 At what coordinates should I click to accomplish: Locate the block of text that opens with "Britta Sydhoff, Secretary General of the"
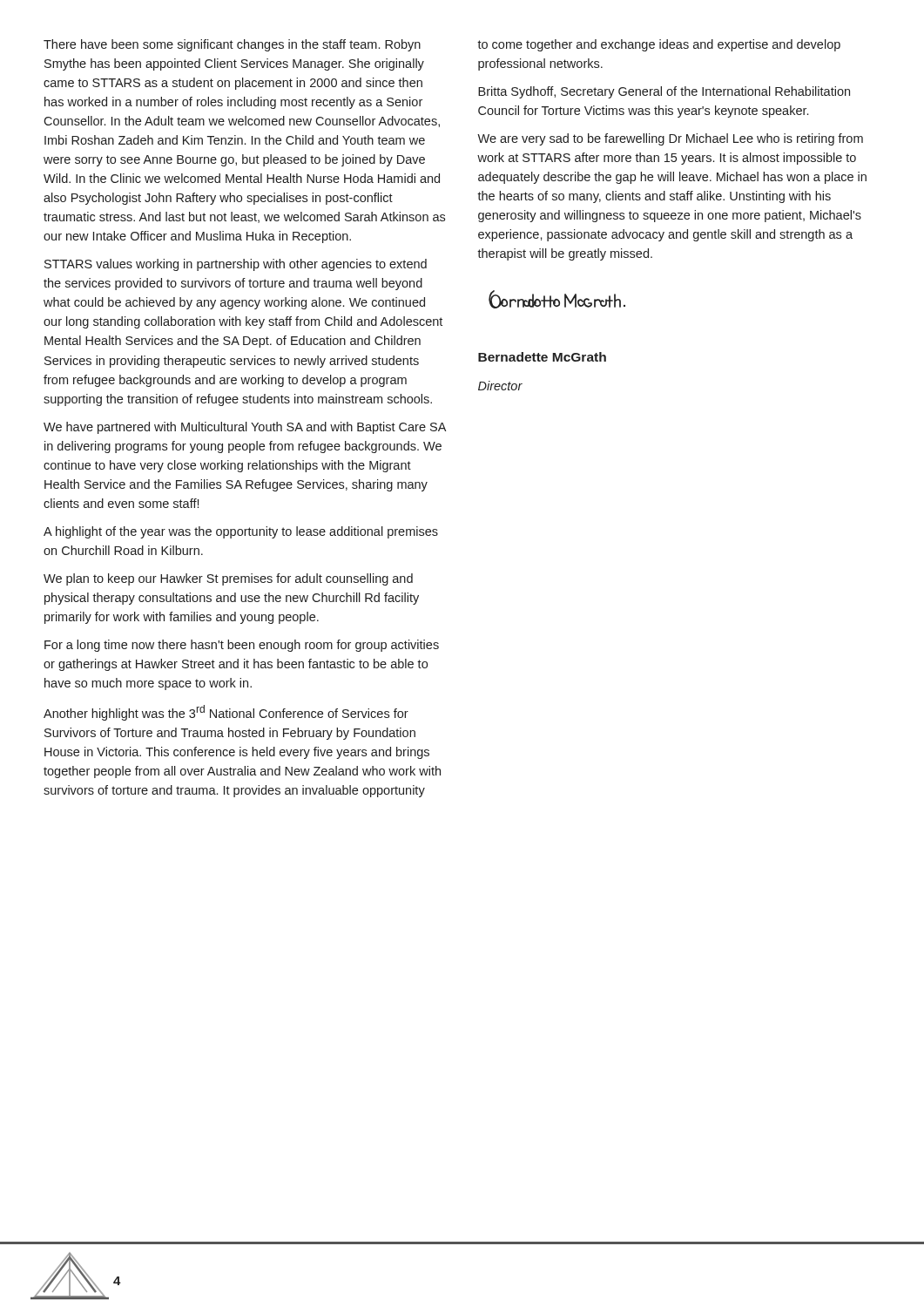pyautogui.click(x=679, y=101)
